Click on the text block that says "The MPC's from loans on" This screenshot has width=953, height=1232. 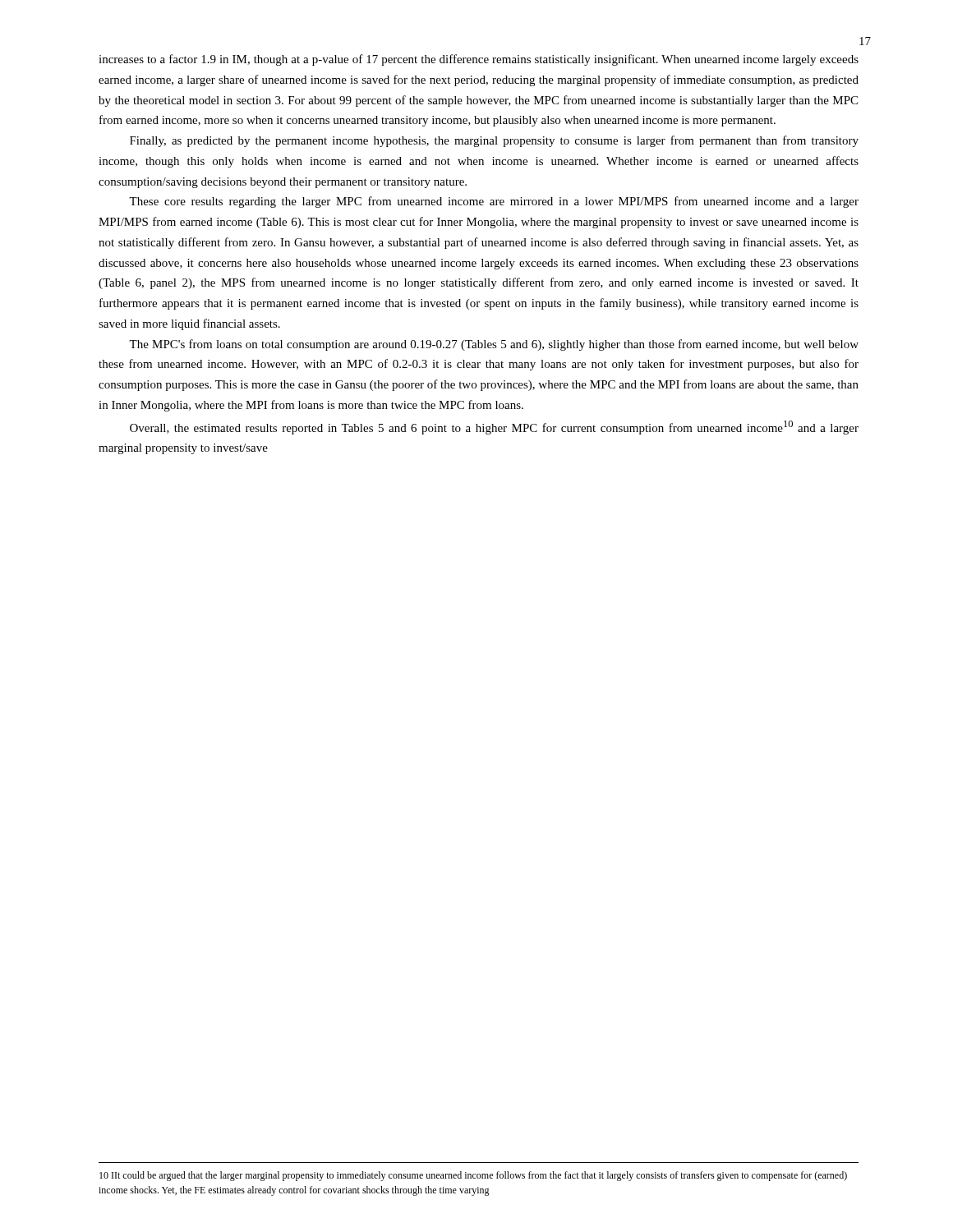pos(479,375)
